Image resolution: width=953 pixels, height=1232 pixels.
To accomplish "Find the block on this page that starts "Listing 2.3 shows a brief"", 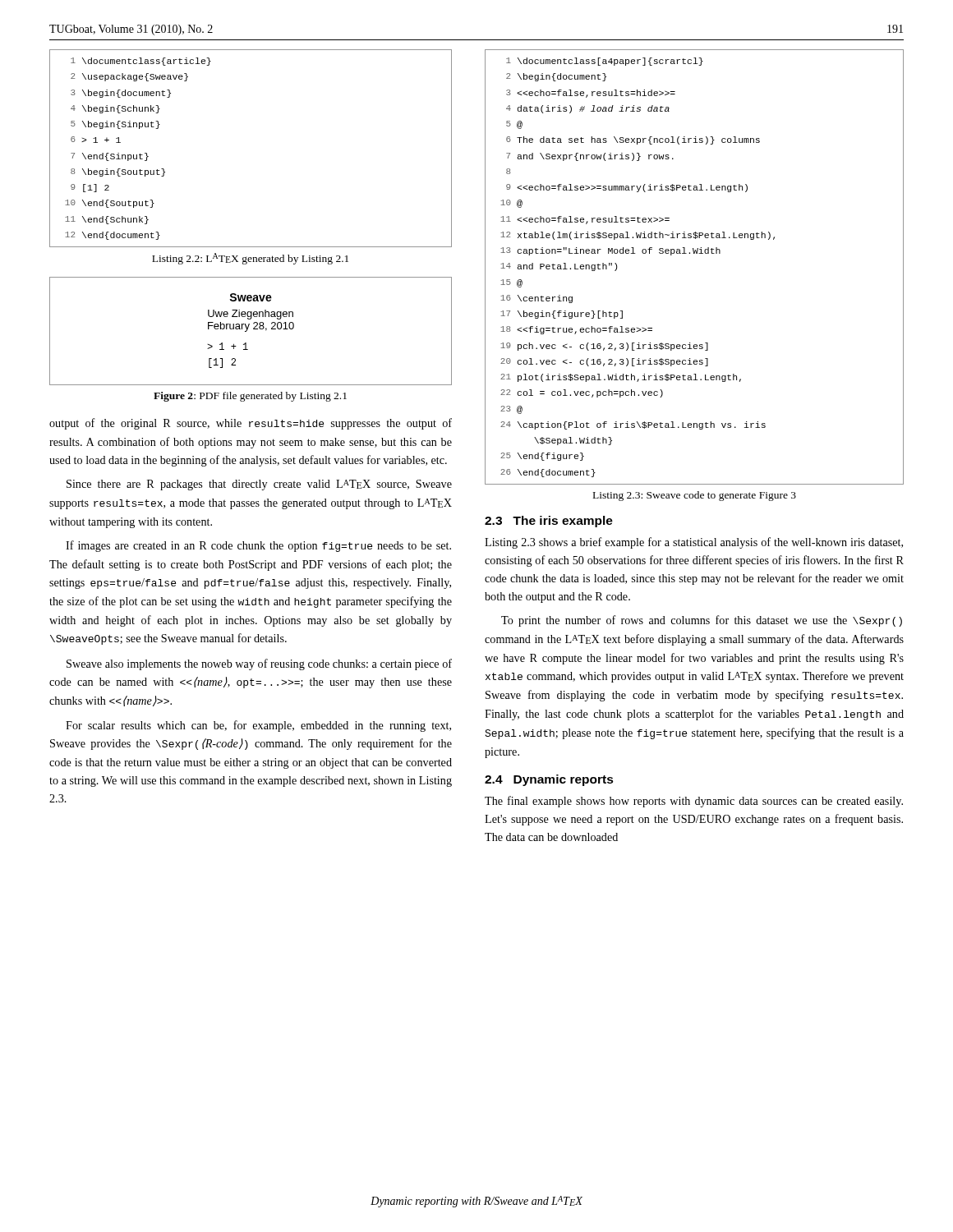I will [694, 647].
